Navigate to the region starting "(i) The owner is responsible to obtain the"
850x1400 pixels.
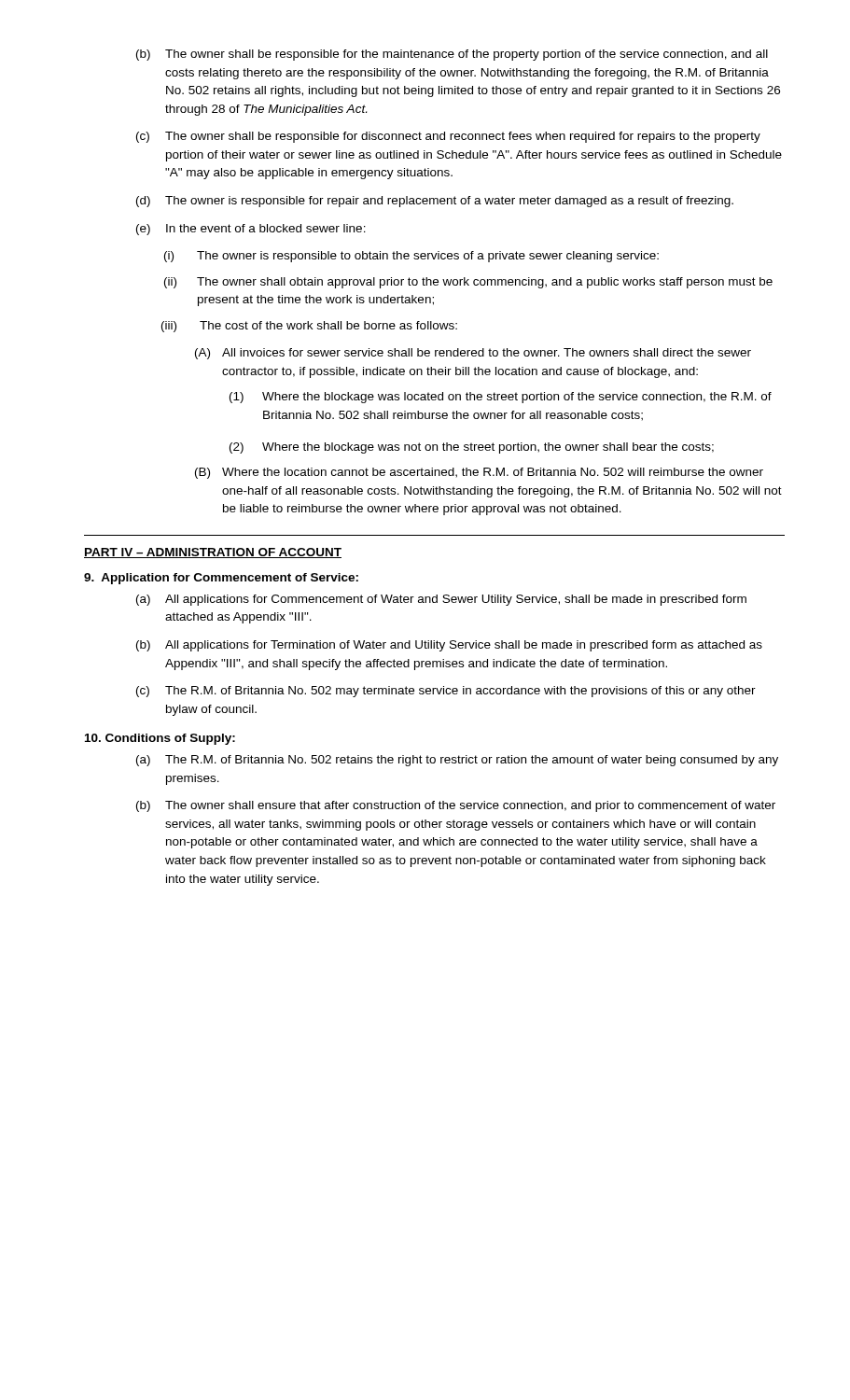[474, 256]
